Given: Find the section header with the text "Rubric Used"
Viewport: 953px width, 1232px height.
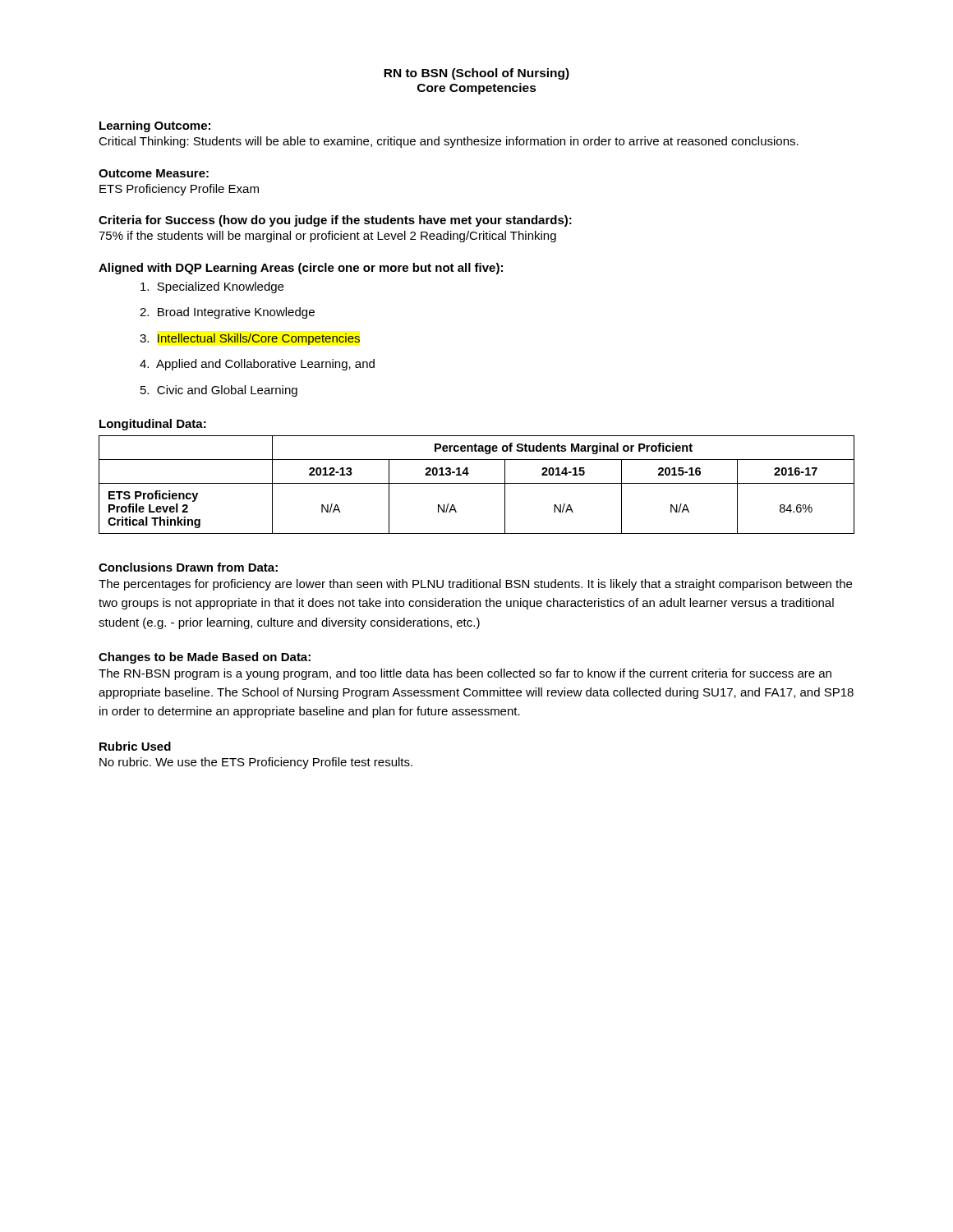Looking at the screenshot, I should click(x=135, y=746).
